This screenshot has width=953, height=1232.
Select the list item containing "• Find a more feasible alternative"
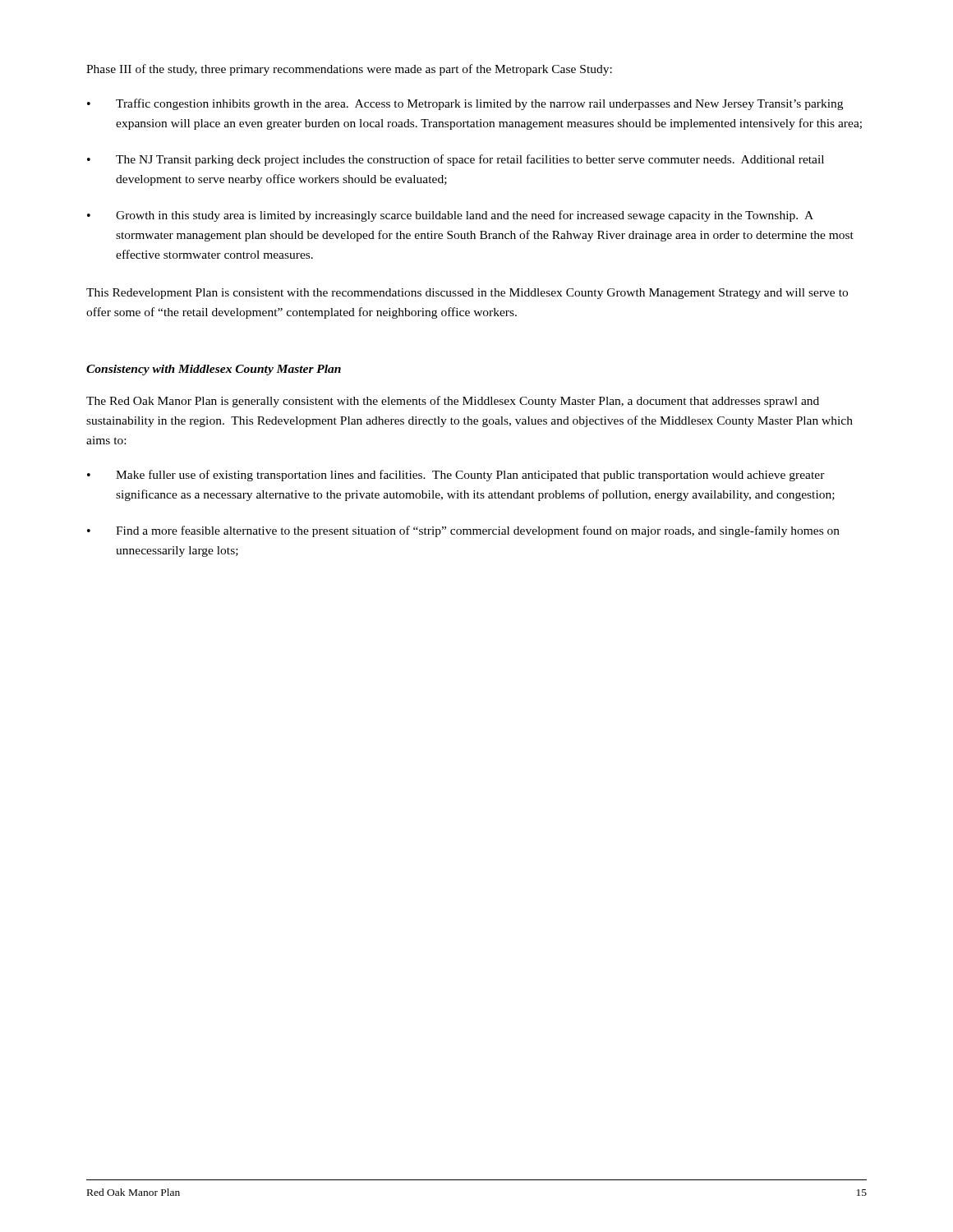point(476,541)
